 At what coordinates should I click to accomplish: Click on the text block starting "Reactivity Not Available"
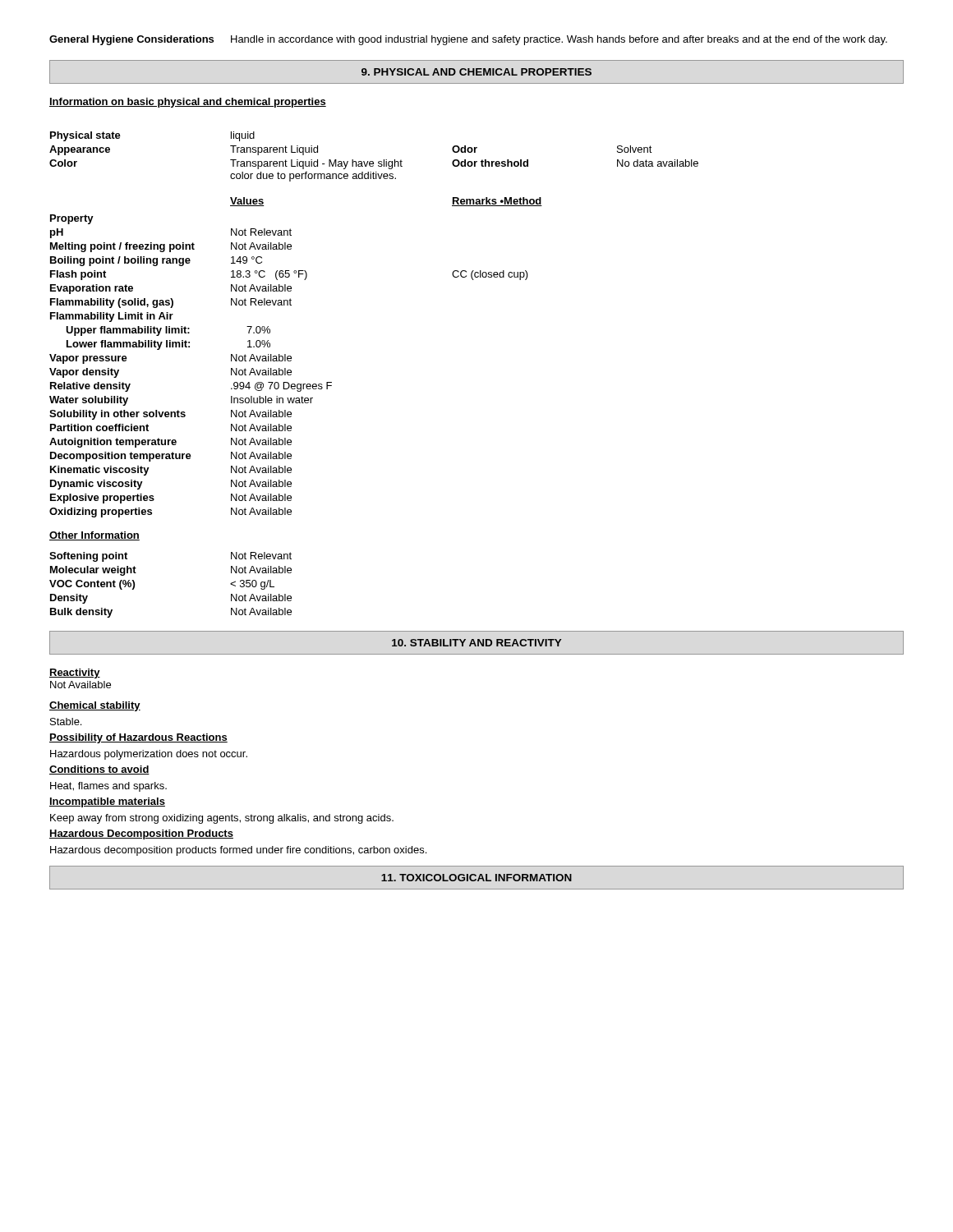[x=75, y=673]
